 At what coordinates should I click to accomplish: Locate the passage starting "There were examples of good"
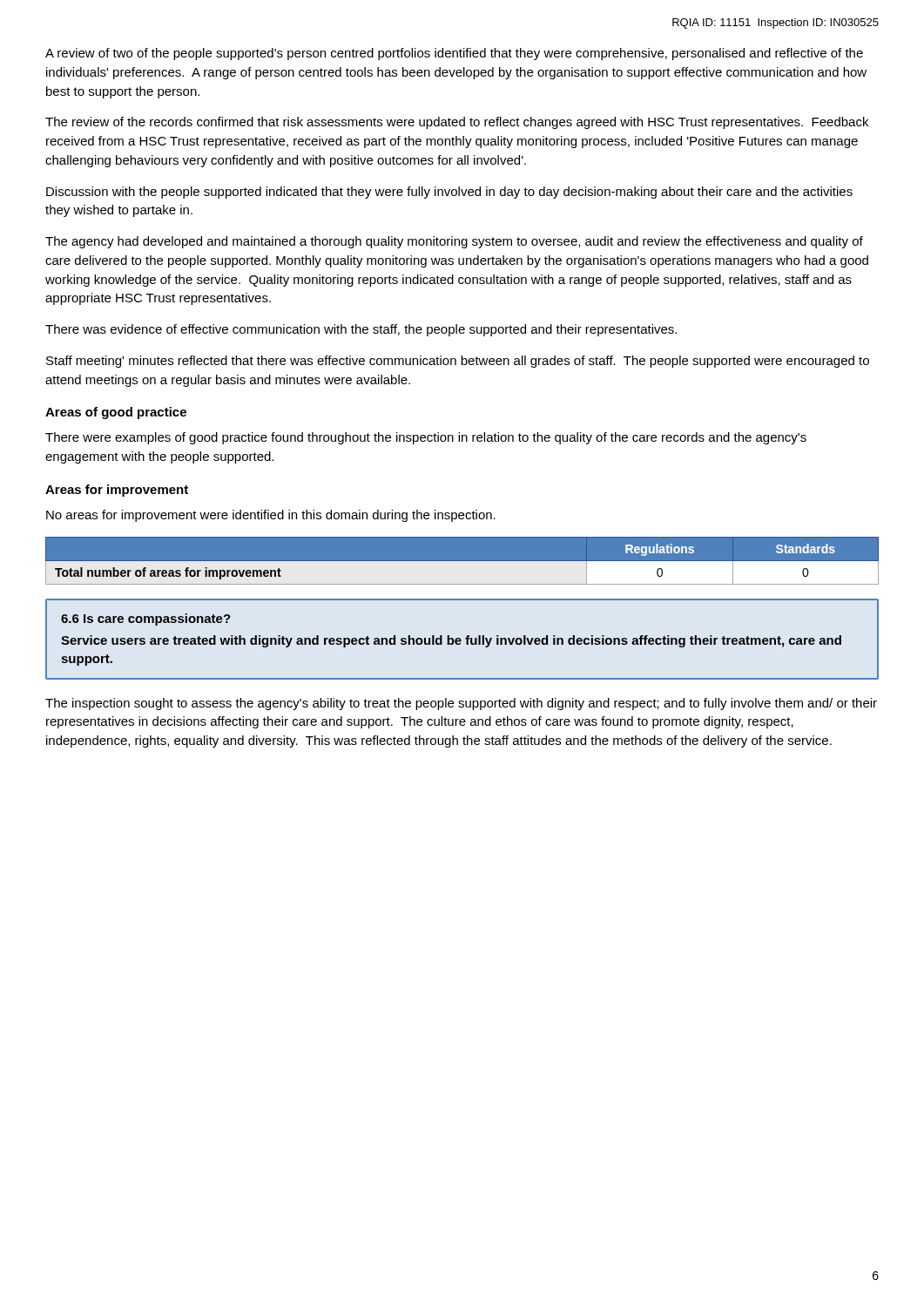point(426,447)
